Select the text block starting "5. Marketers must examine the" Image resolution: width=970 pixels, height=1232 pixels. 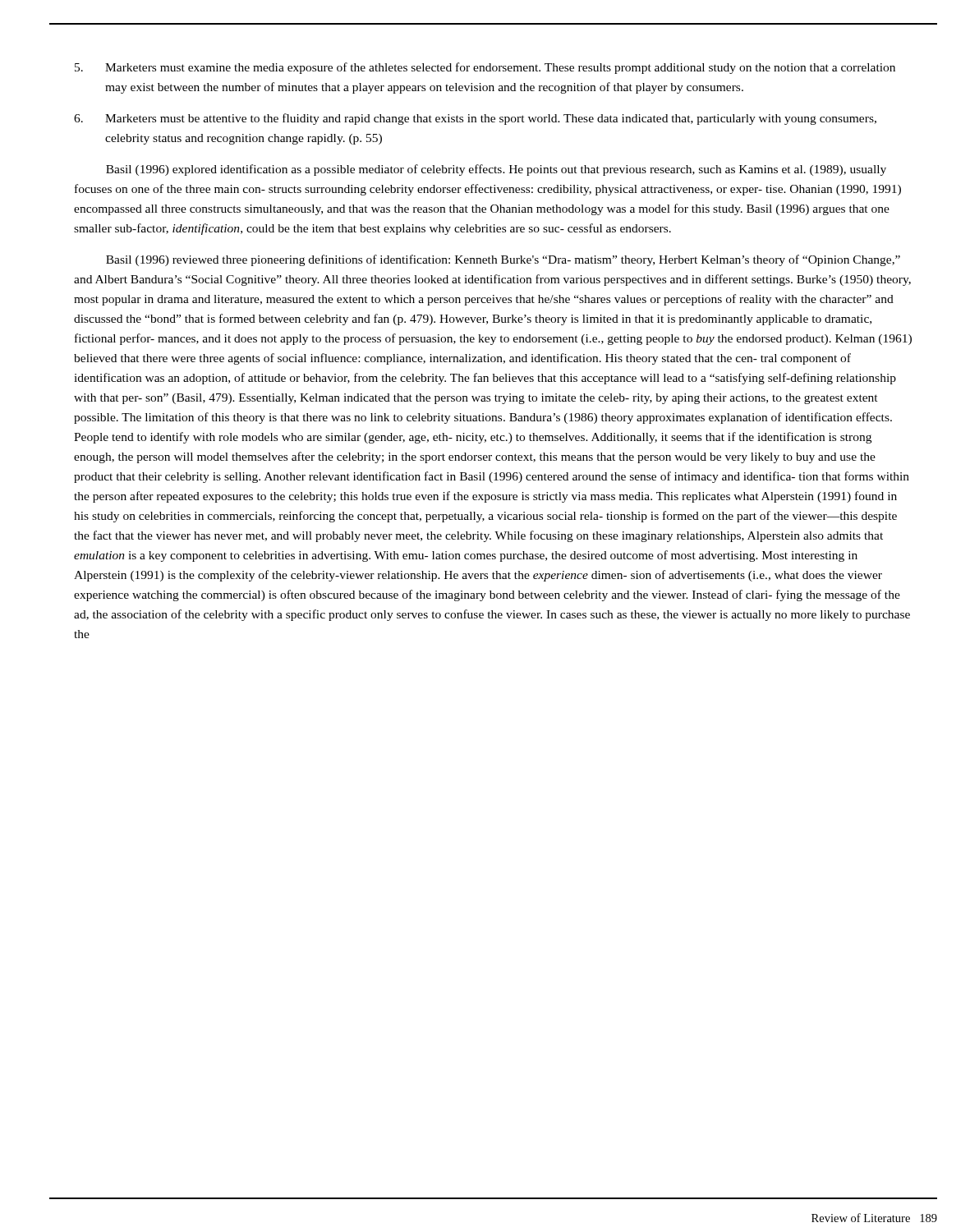[x=493, y=77]
